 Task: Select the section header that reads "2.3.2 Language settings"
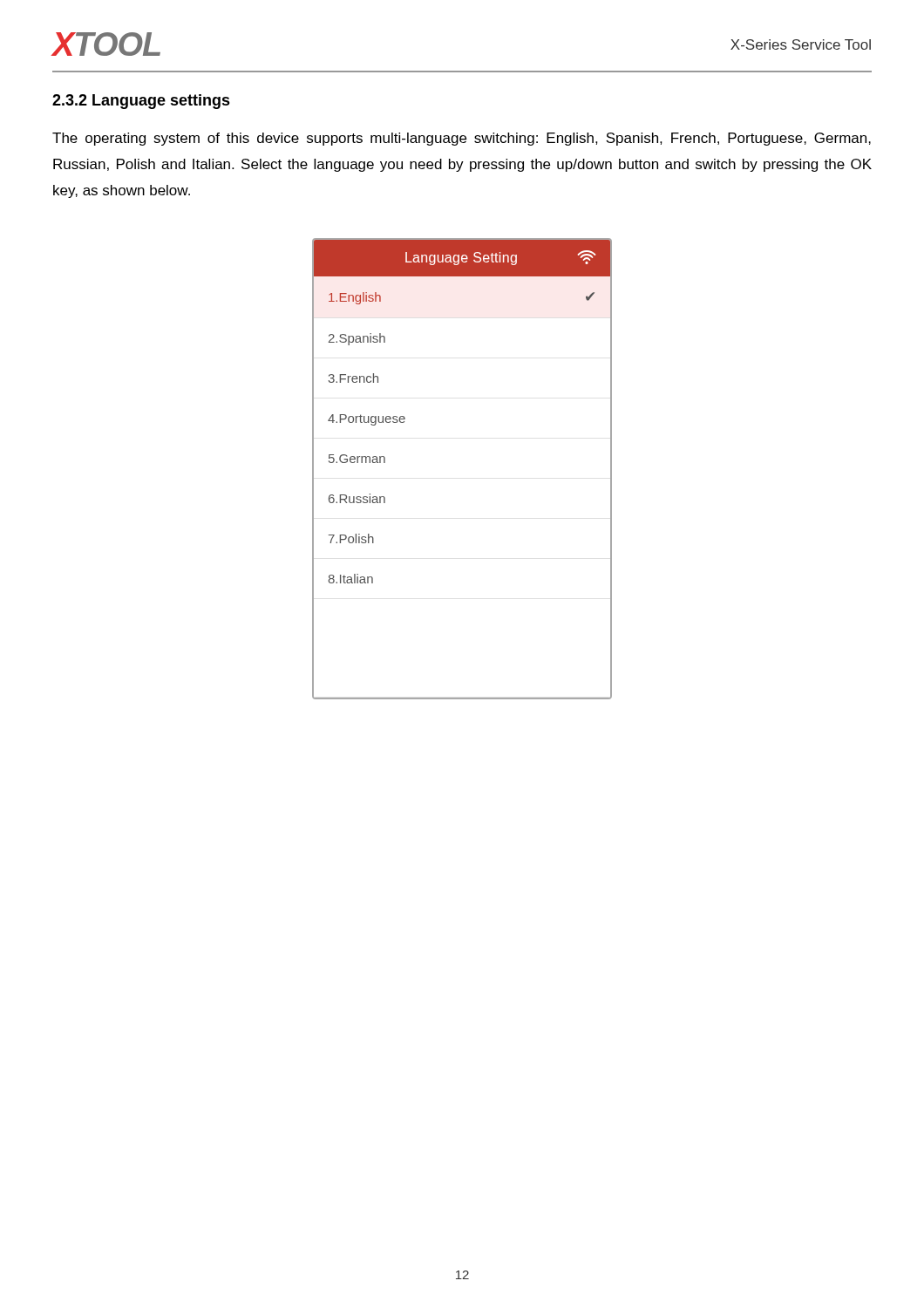pyautogui.click(x=141, y=100)
